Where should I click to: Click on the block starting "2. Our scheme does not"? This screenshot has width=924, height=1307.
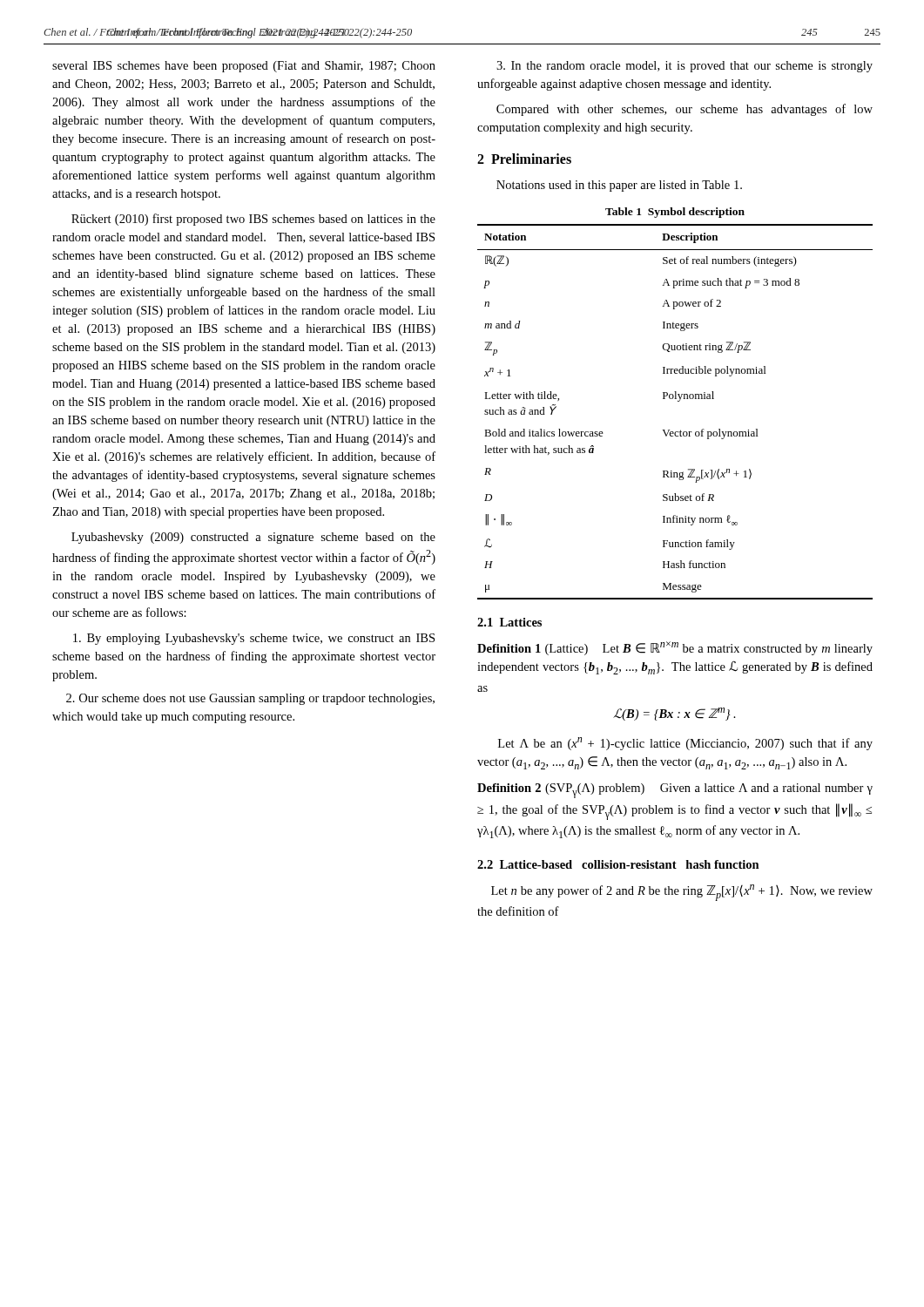[244, 708]
